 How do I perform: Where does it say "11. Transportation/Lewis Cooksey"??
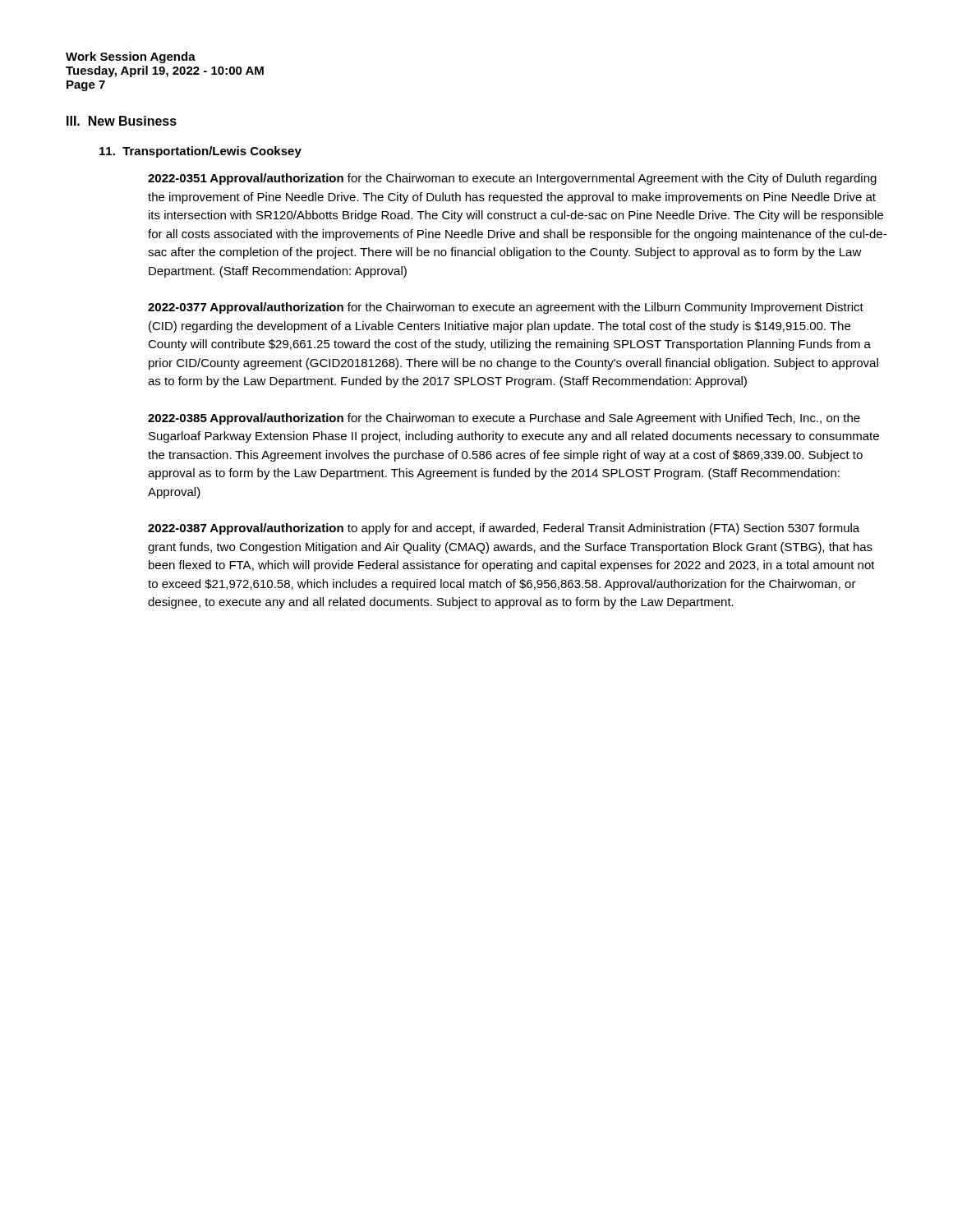click(x=200, y=151)
